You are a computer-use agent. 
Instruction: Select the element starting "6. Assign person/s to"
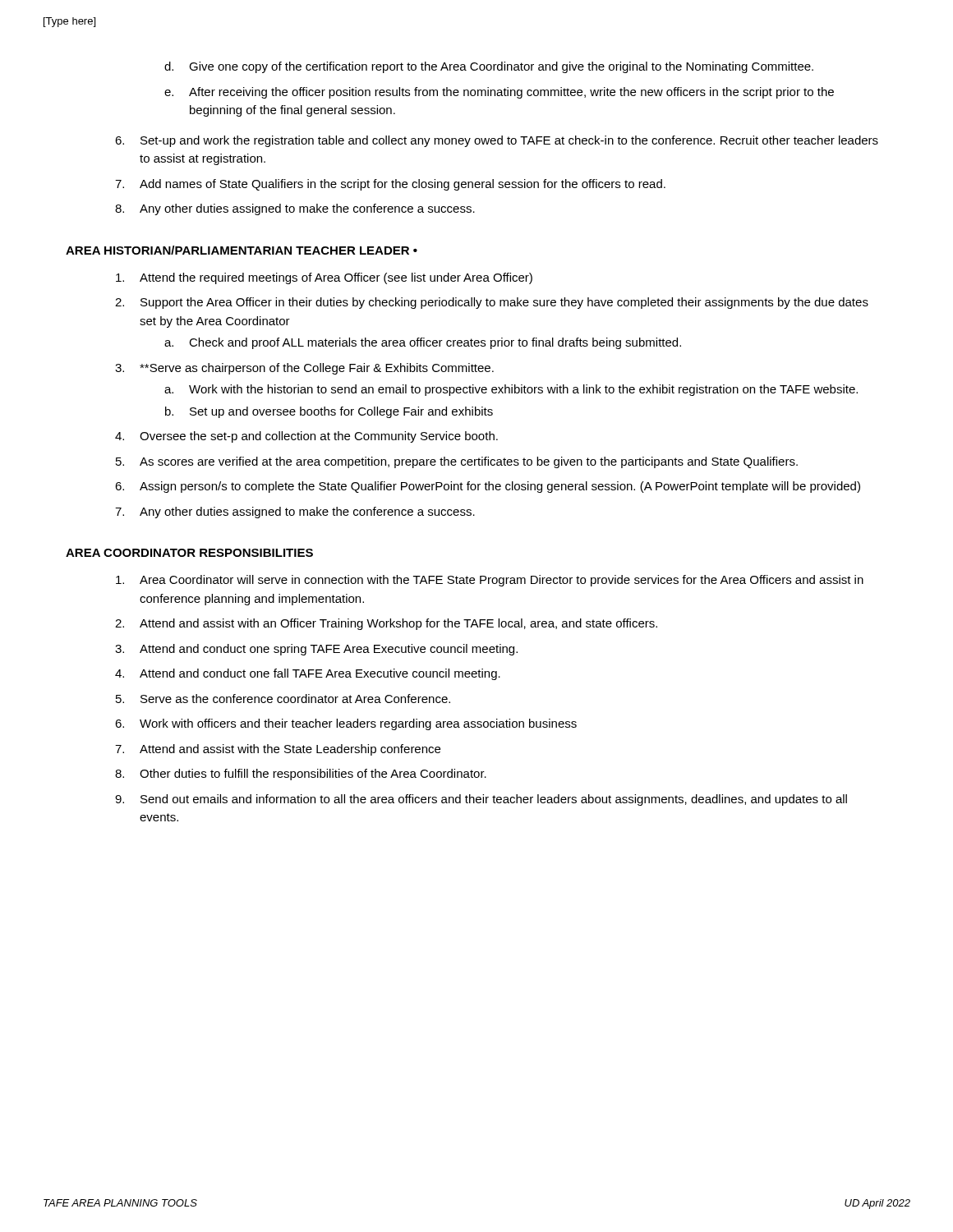click(x=488, y=486)
